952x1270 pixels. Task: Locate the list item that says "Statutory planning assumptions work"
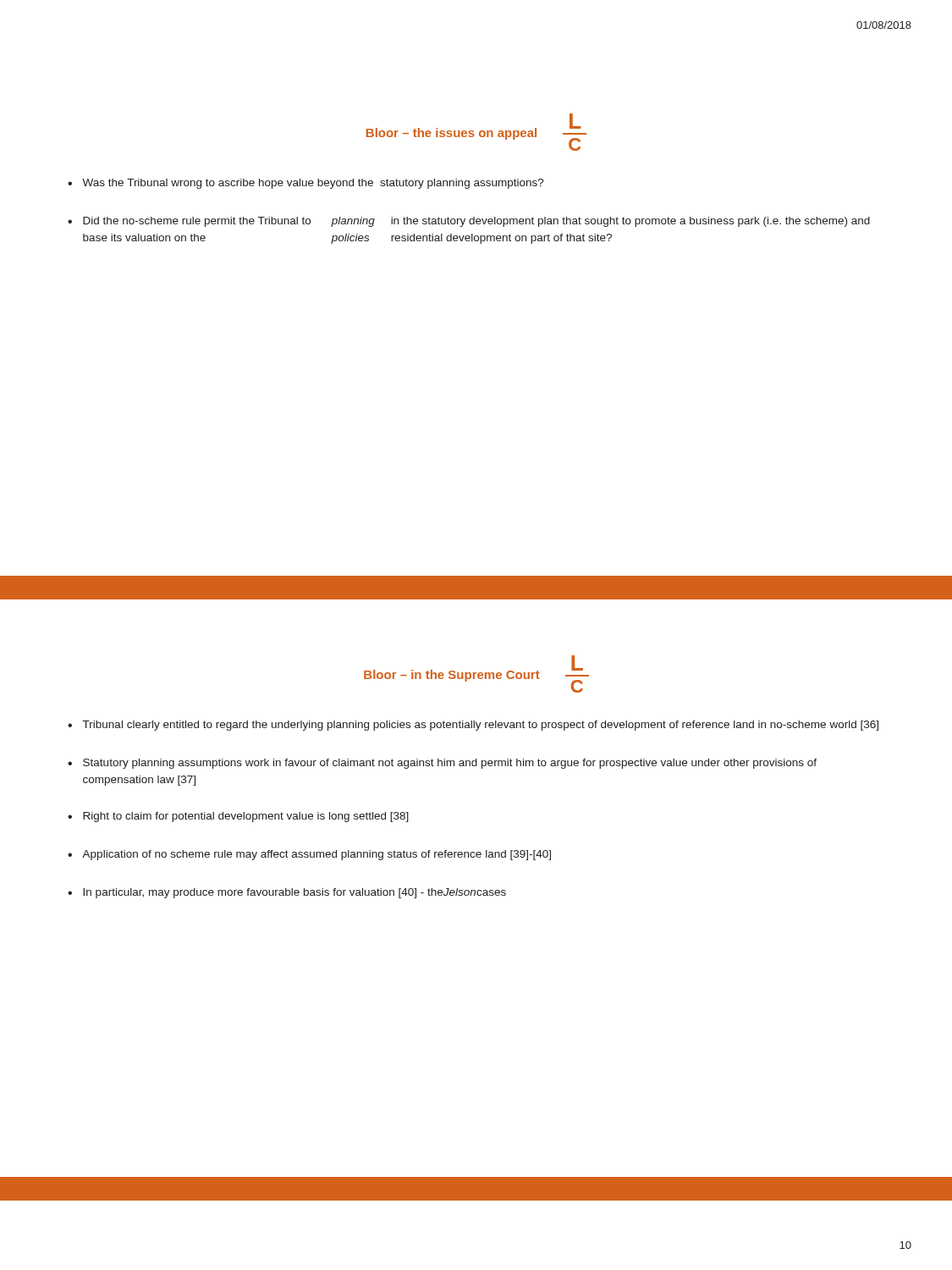pos(450,771)
